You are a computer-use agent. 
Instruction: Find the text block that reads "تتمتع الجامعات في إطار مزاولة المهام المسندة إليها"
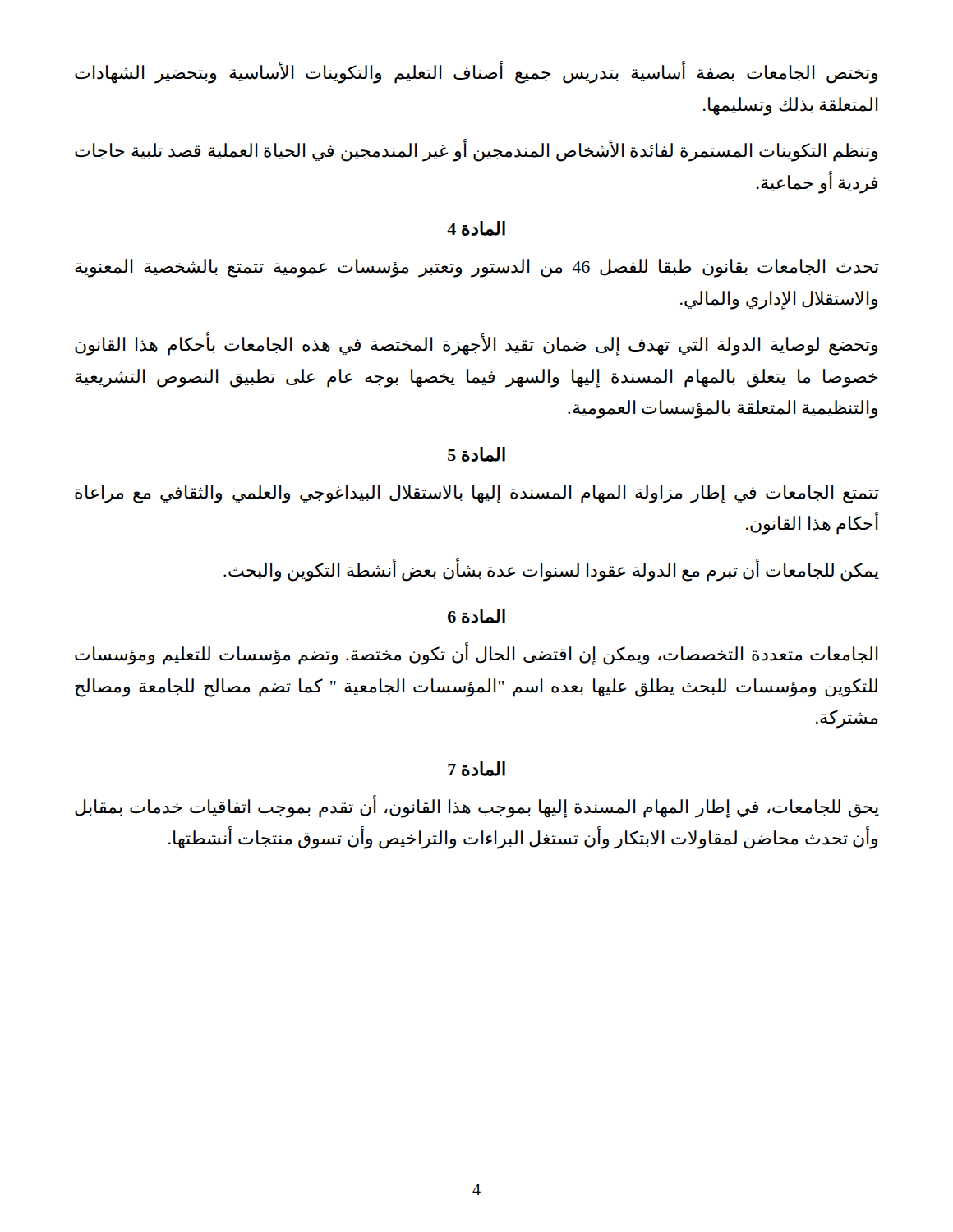pos(476,508)
